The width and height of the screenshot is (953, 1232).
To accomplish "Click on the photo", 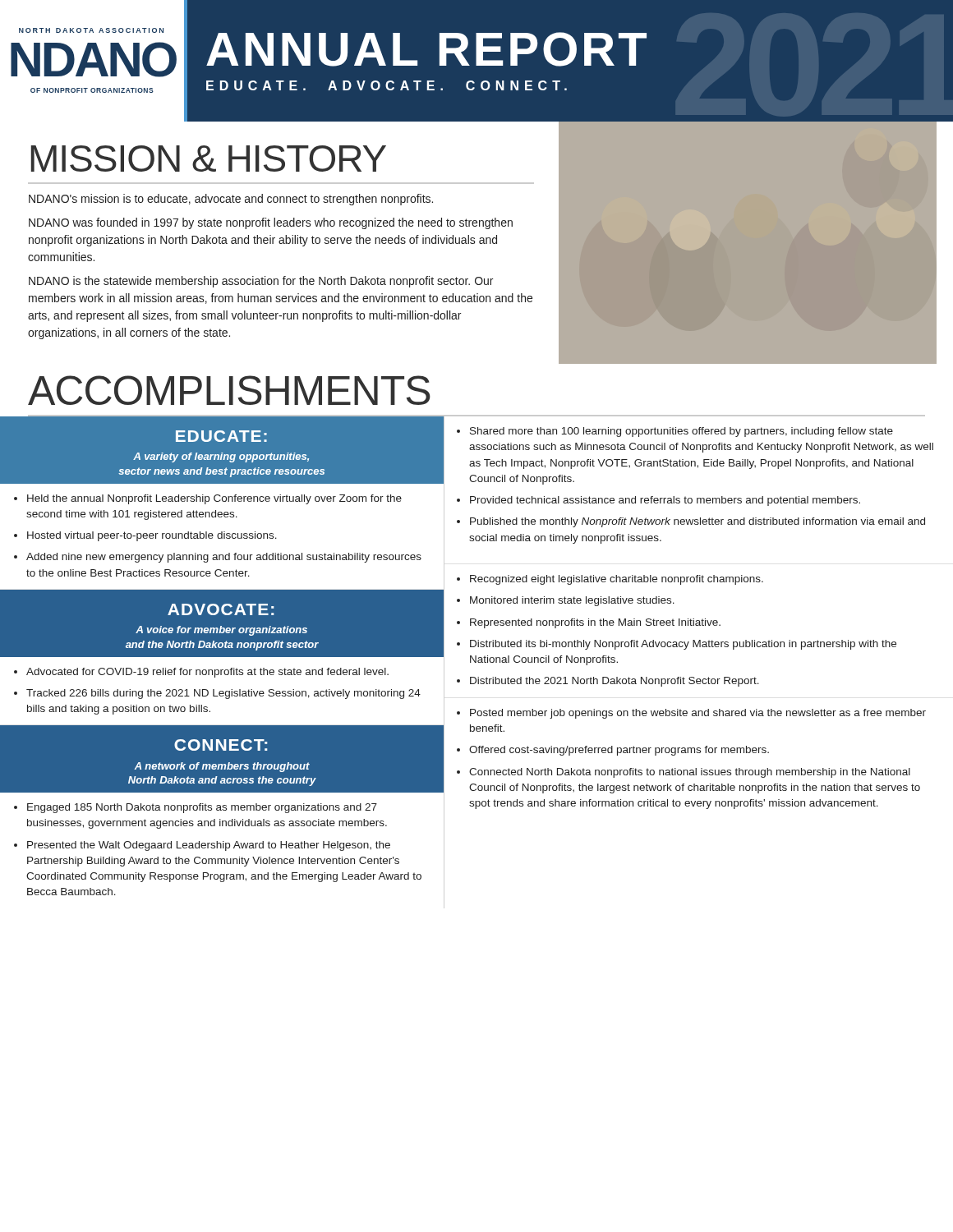I will [x=748, y=243].
